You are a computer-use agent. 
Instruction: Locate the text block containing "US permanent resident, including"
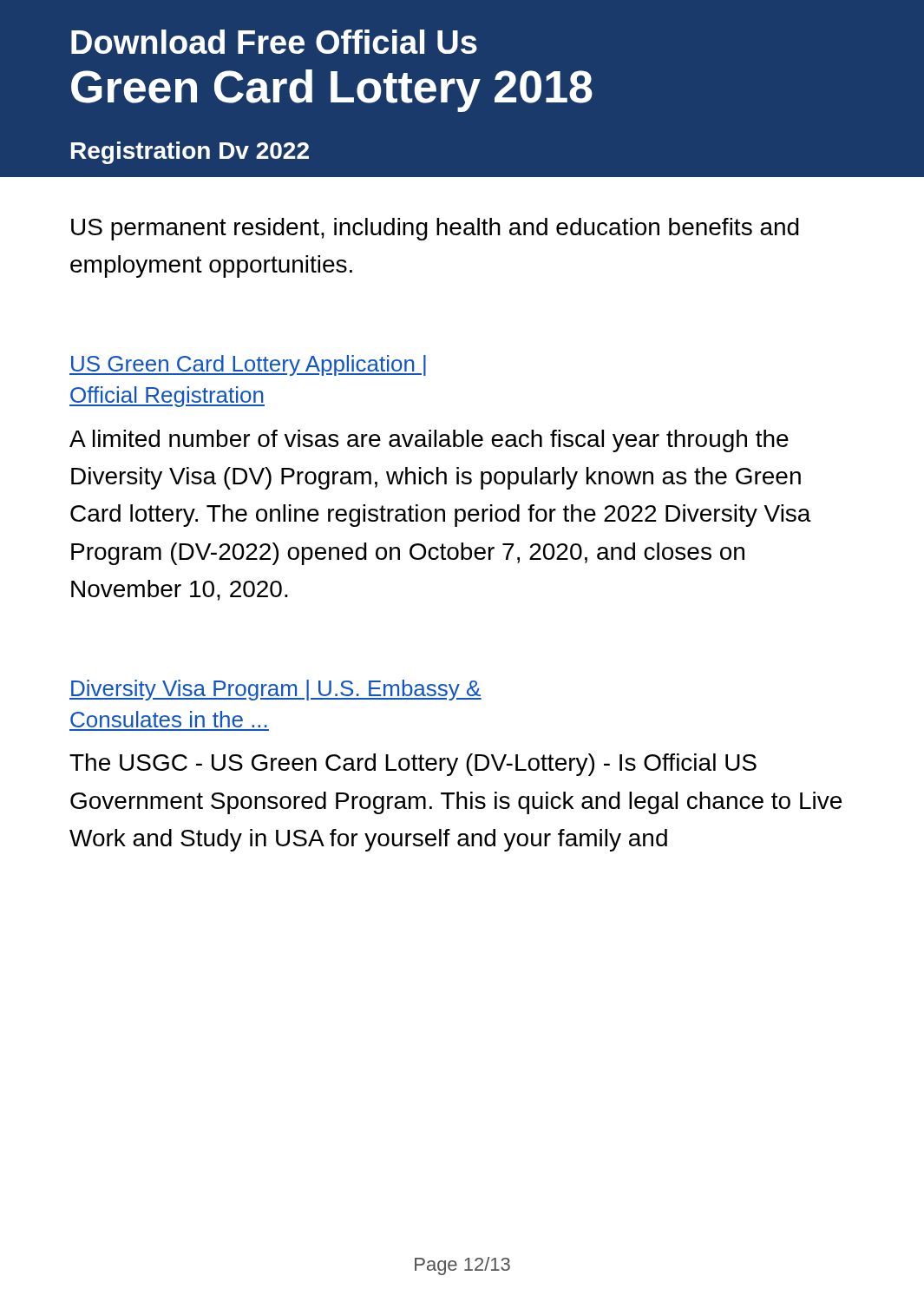pos(435,246)
